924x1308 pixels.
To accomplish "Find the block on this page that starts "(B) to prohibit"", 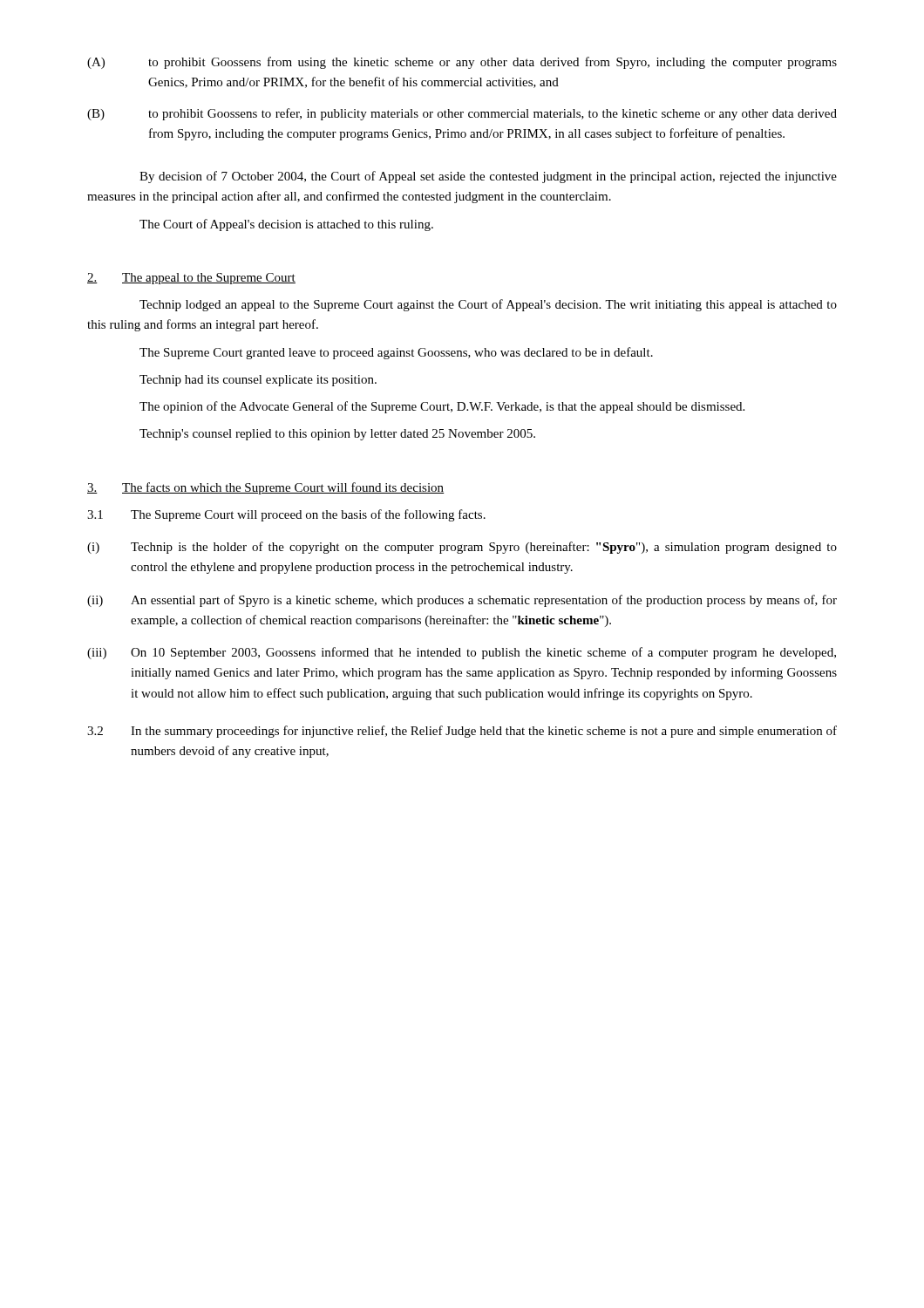I will (462, 124).
